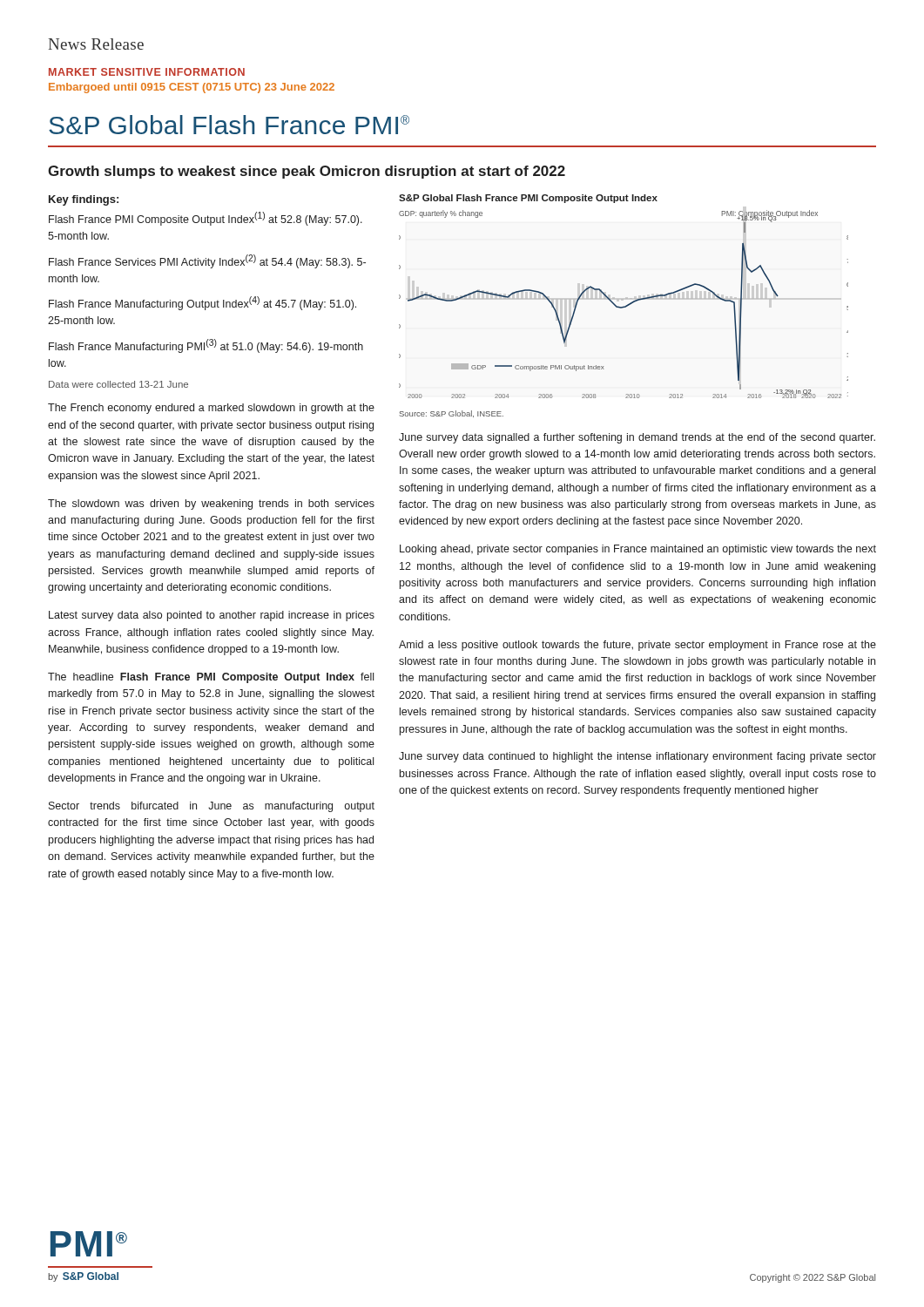Click on the text block that says "June survey data signalled a further softening in"
The image size is (924, 1307).
(x=638, y=614)
